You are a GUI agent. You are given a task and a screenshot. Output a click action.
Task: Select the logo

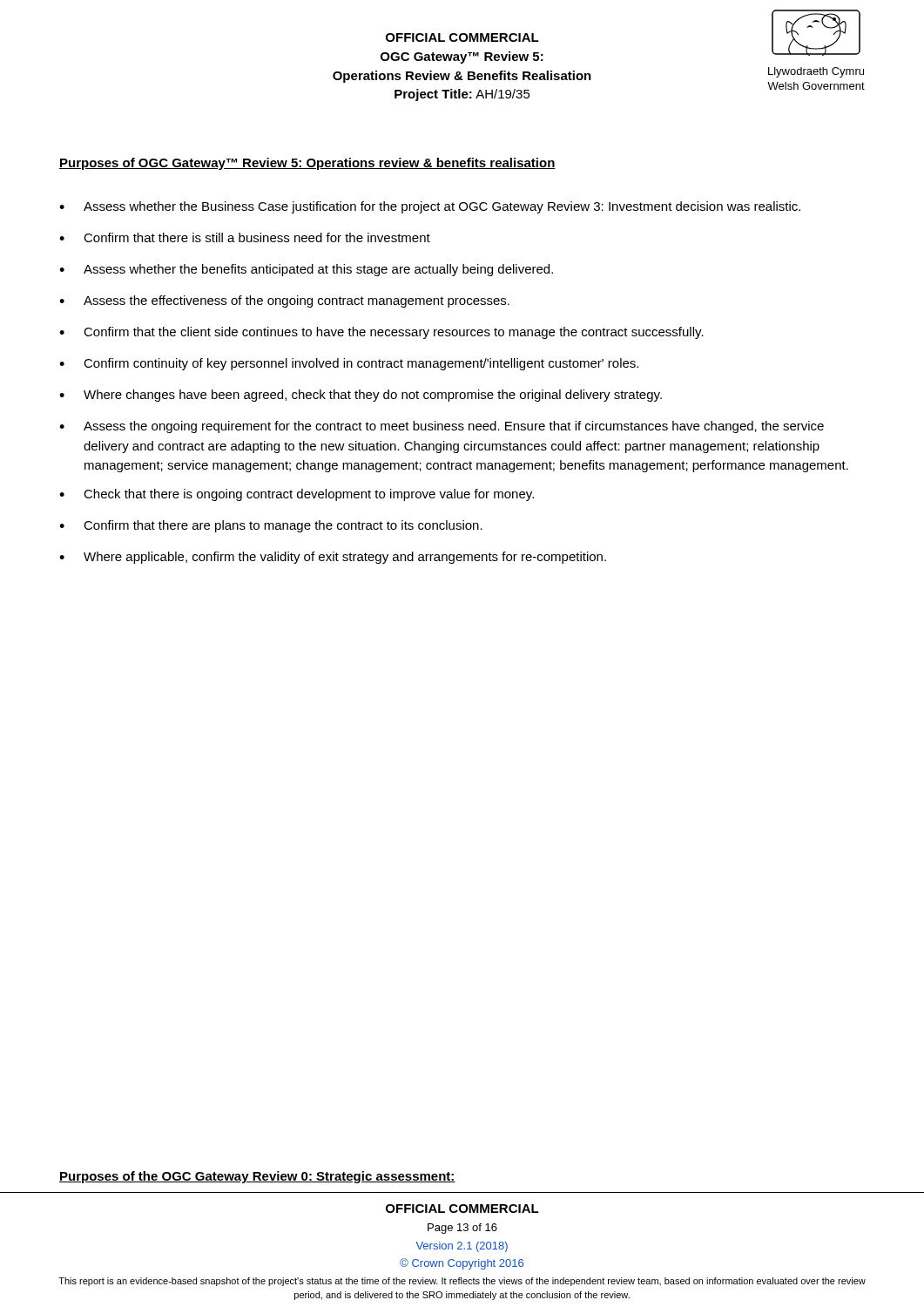pyautogui.click(x=816, y=51)
